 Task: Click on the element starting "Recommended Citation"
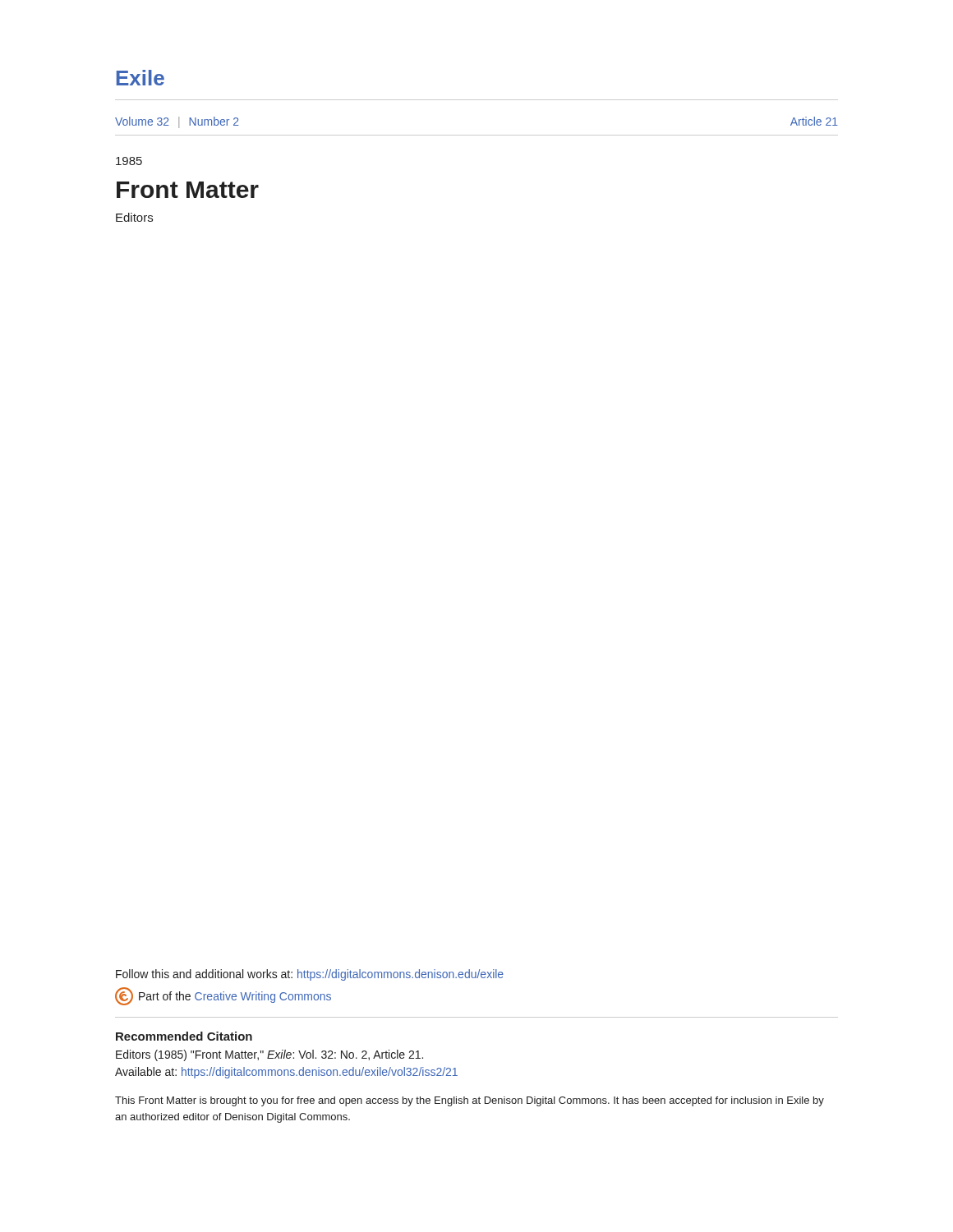184,1036
